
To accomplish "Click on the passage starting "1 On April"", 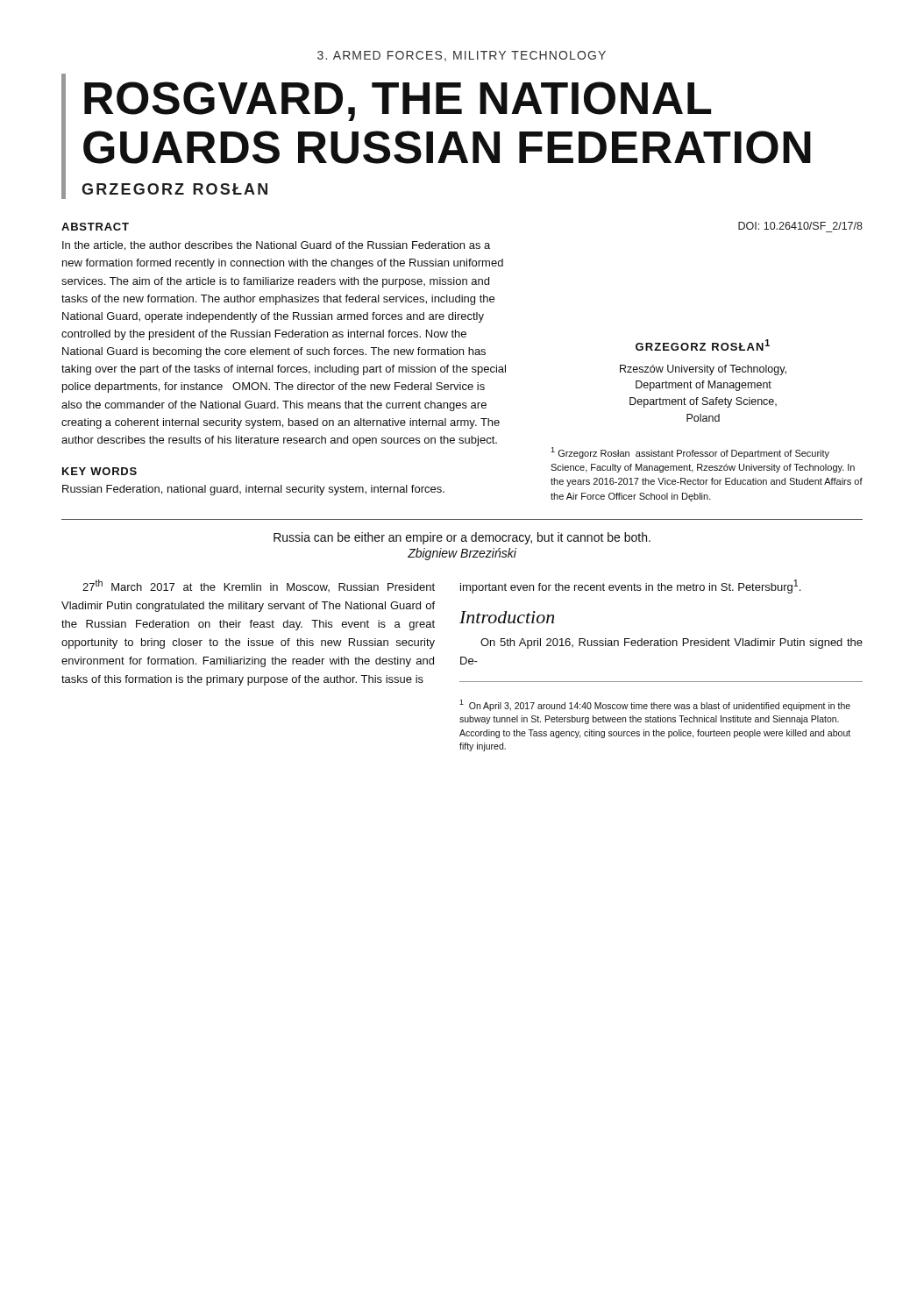I will click(661, 725).
